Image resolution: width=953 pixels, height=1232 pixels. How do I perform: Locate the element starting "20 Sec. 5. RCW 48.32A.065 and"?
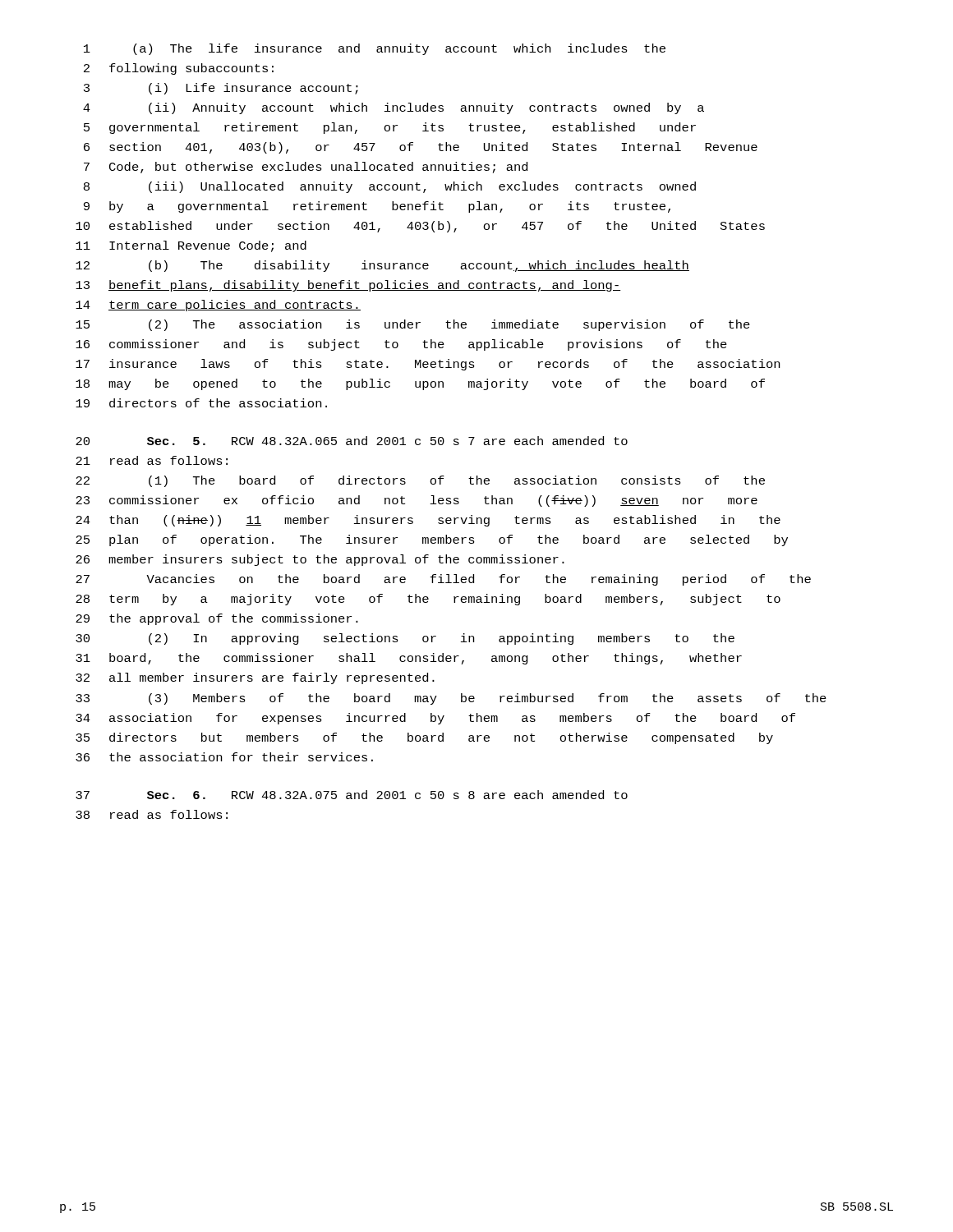coord(476,452)
